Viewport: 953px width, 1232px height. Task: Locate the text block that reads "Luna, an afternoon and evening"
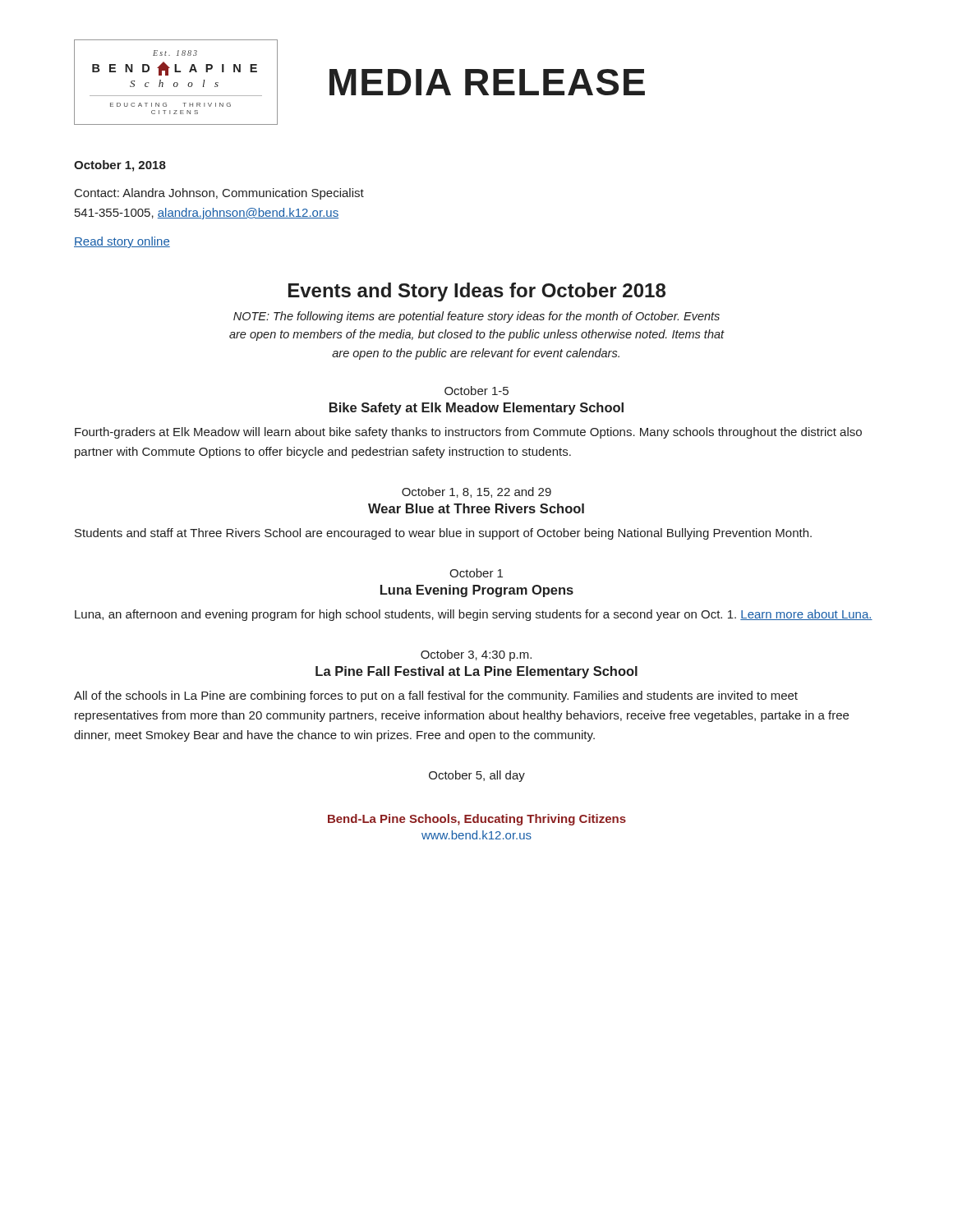[x=473, y=614]
